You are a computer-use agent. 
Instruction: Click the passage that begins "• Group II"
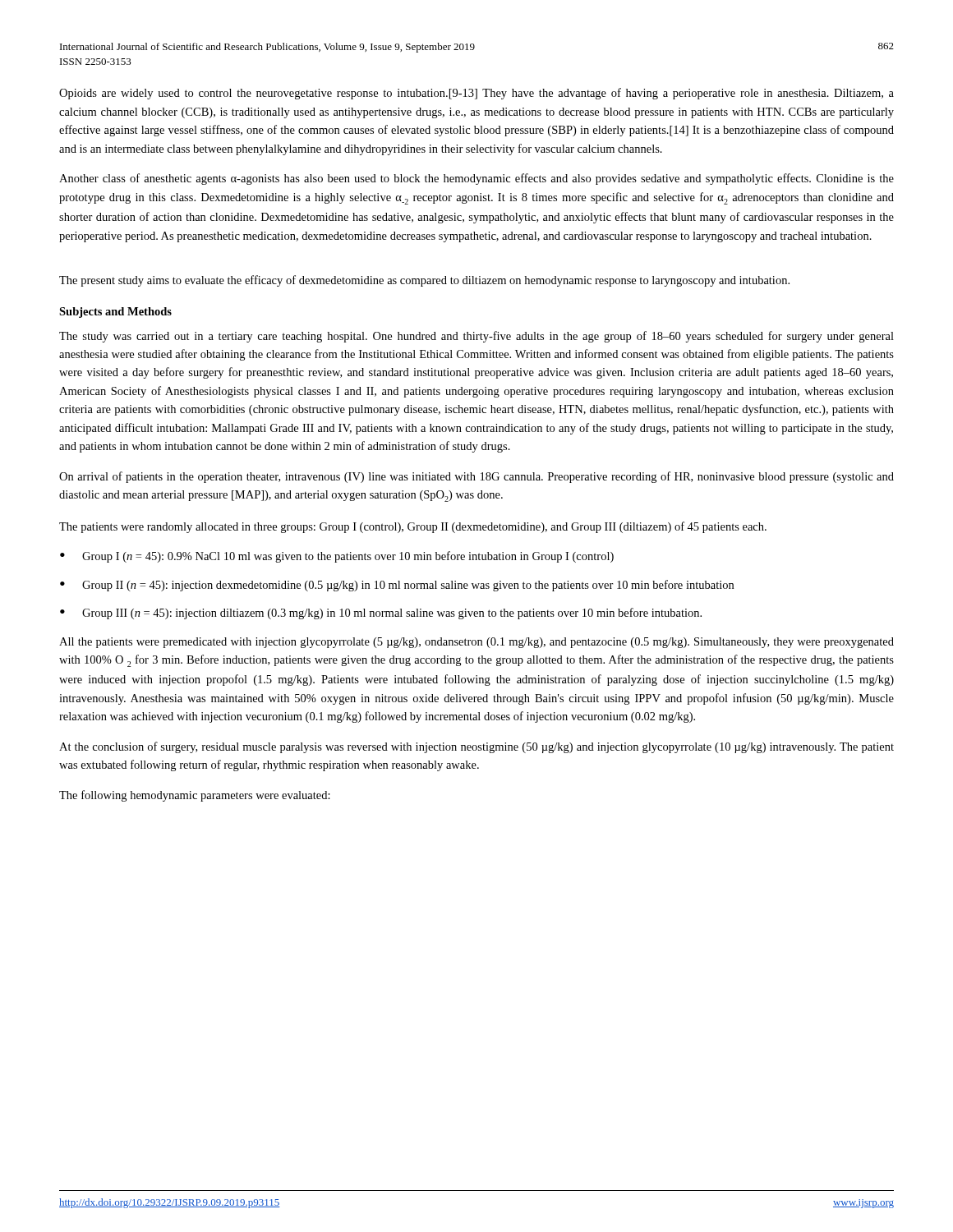[476, 585]
